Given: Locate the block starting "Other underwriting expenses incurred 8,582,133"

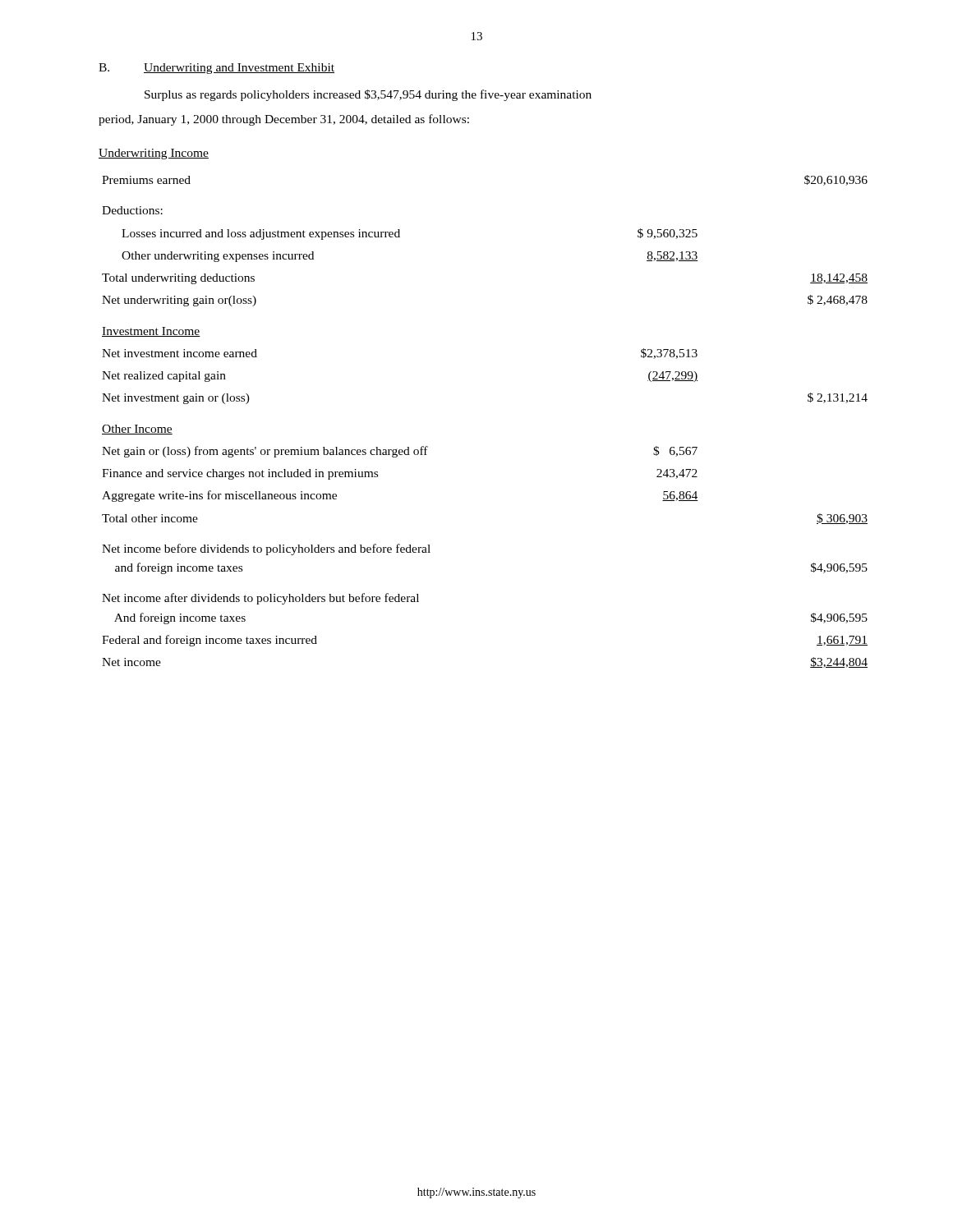Looking at the screenshot, I should [217, 257].
